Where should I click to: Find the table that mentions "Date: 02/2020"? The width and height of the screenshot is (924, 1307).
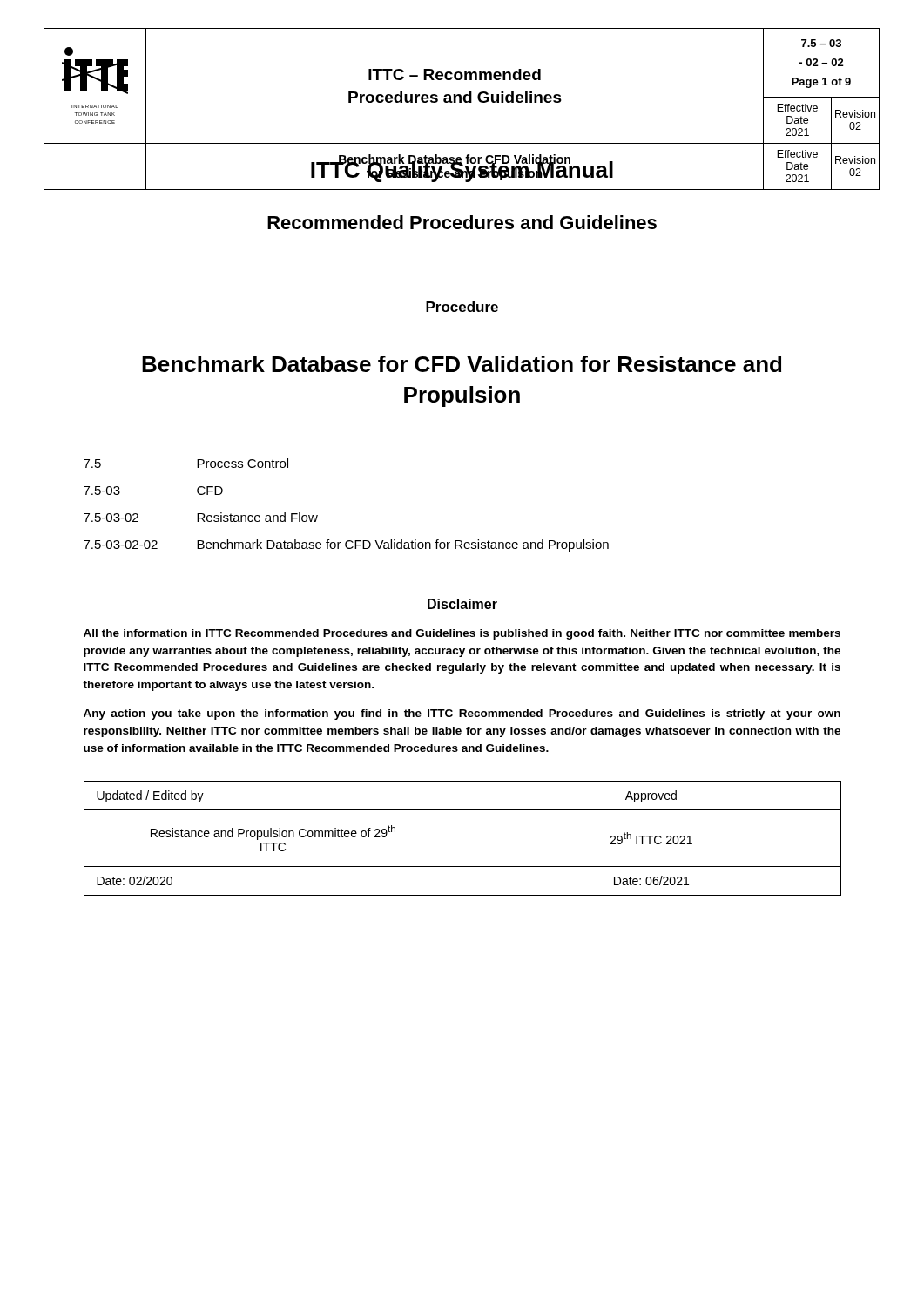coord(462,838)
